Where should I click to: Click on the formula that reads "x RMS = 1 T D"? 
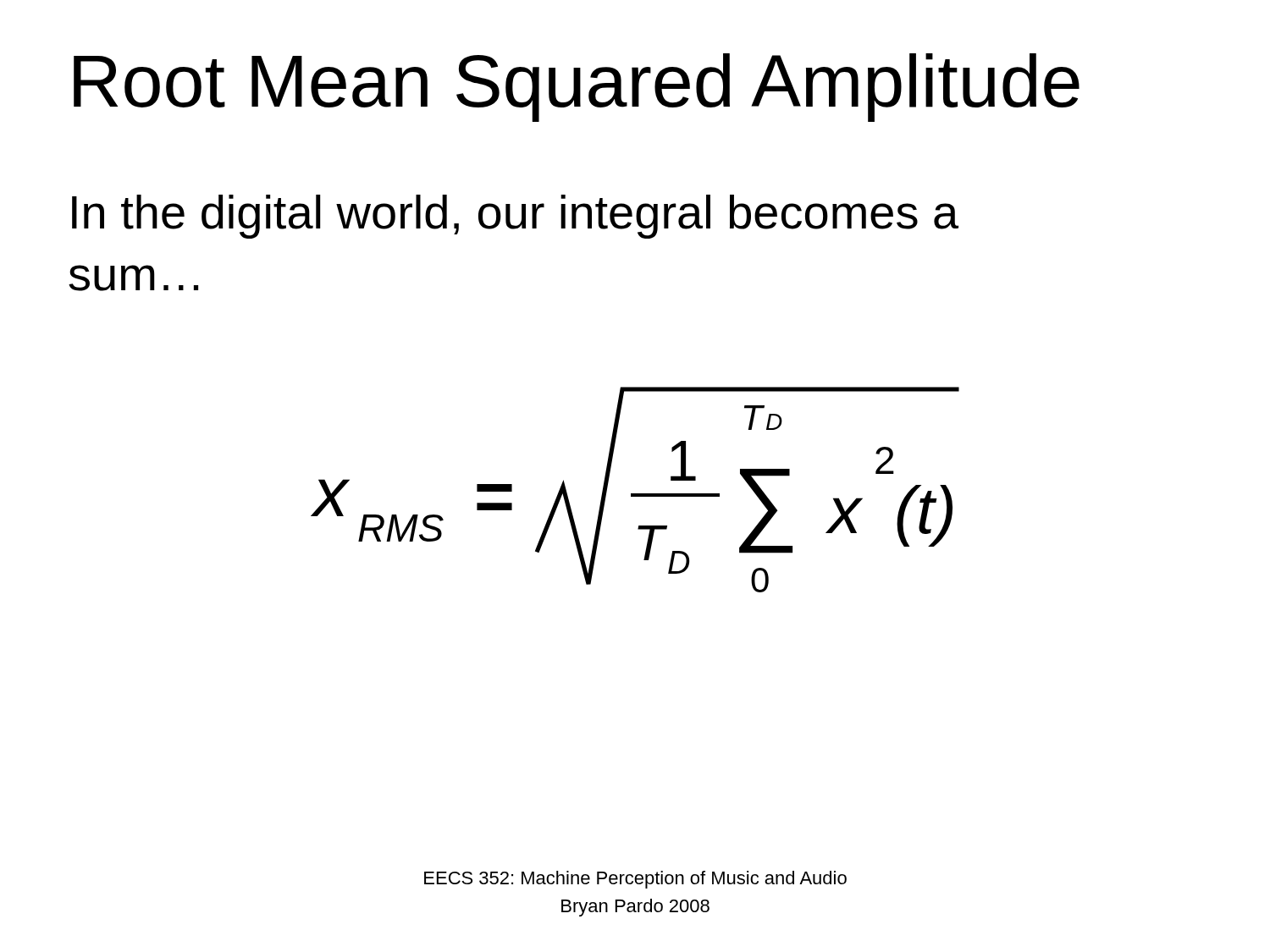pos(635,491)
